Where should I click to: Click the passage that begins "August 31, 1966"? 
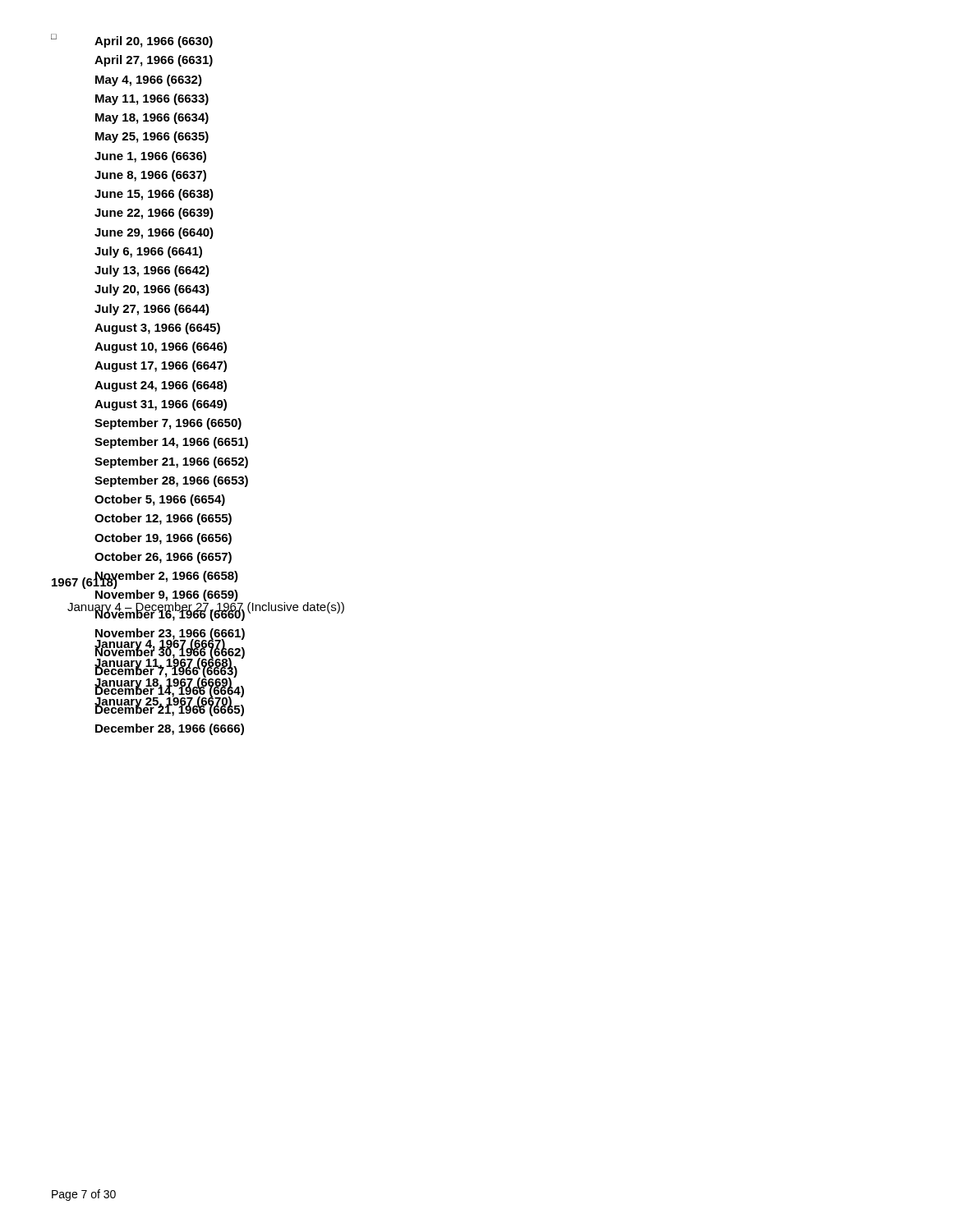161,403
